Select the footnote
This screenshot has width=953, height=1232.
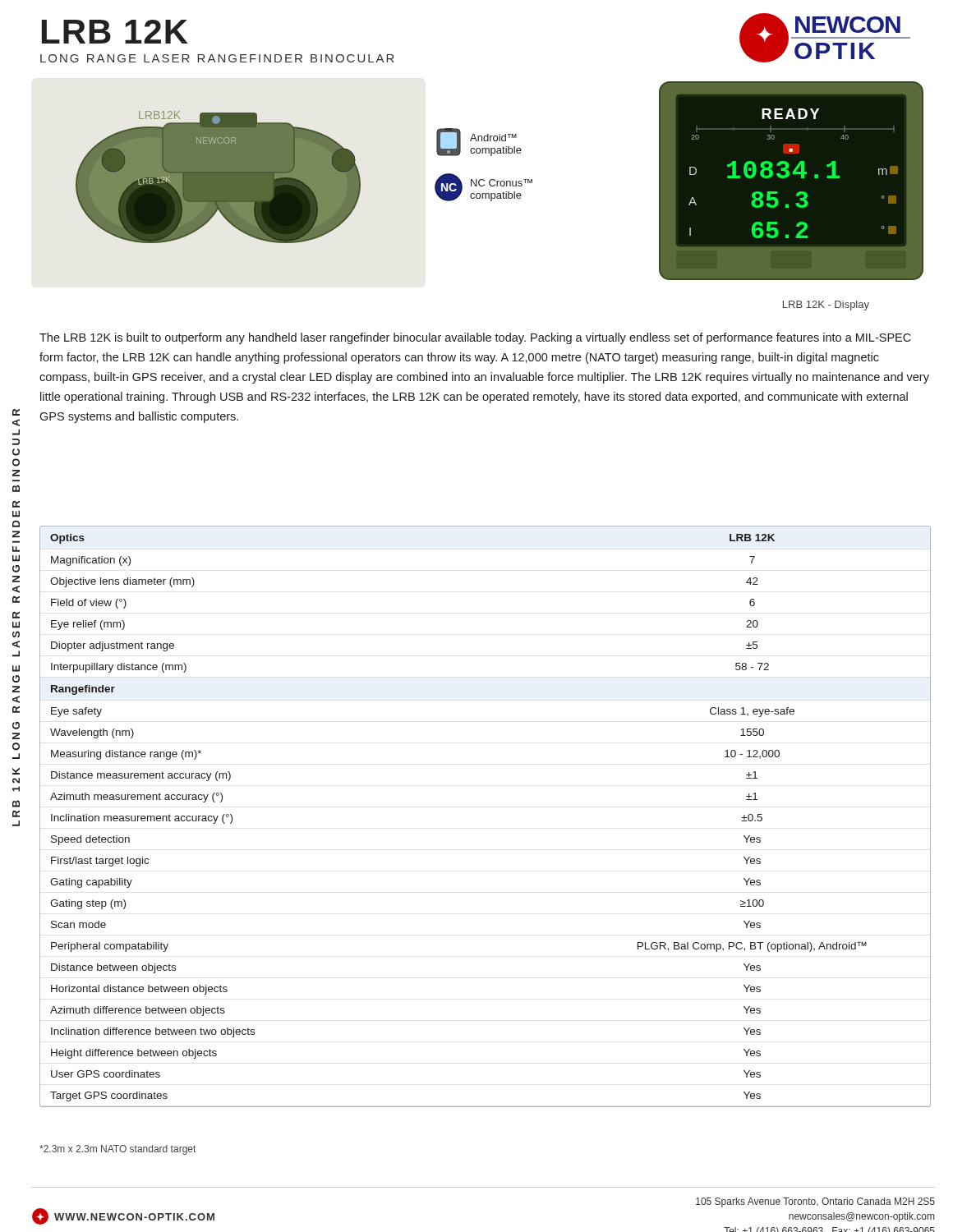click(x=118, y=1149)
